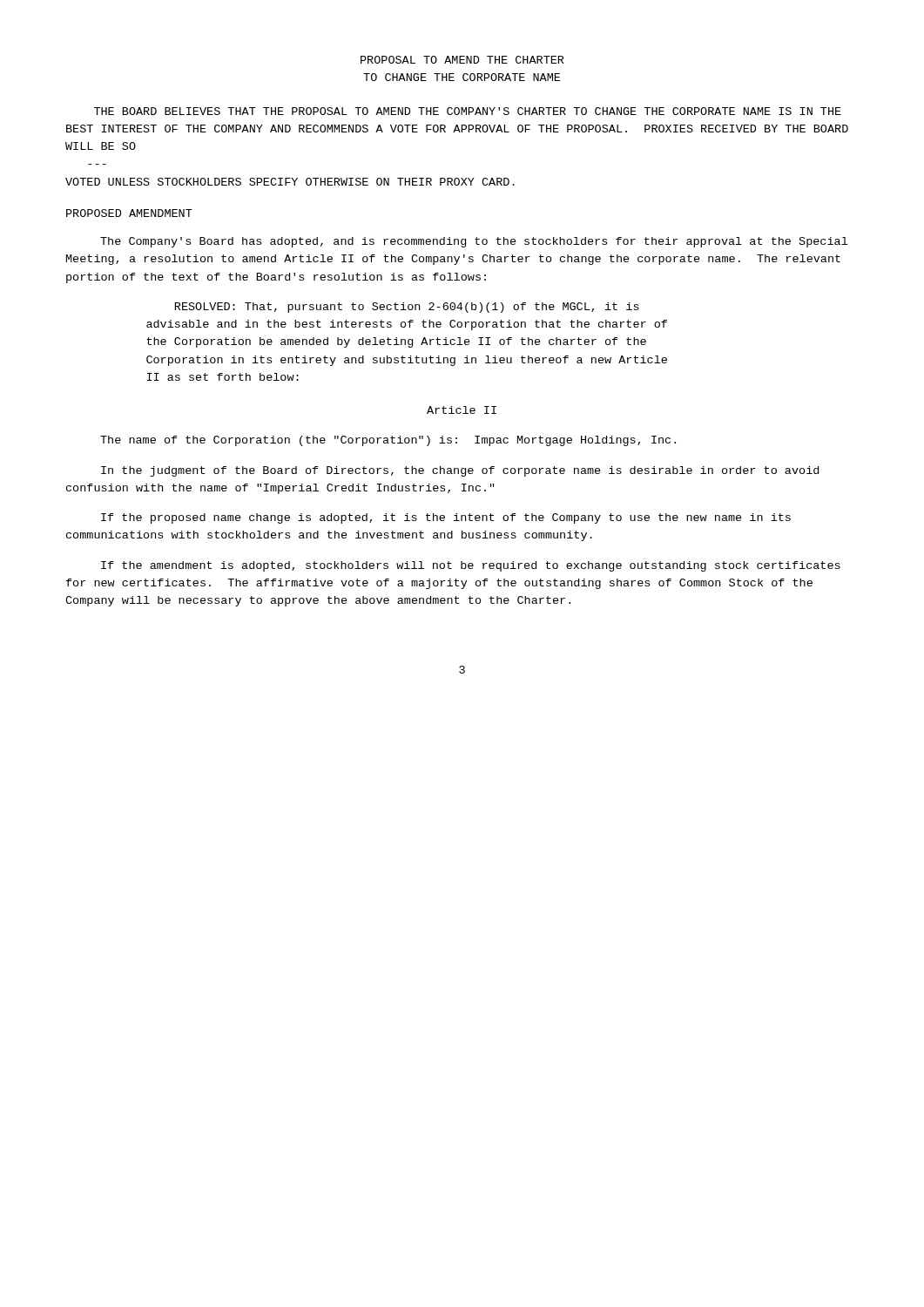Find the passage starting "In the judgment"
The width and height of the screenshot is (924, 1307).
pyautogui.click(x=443, y=479)
